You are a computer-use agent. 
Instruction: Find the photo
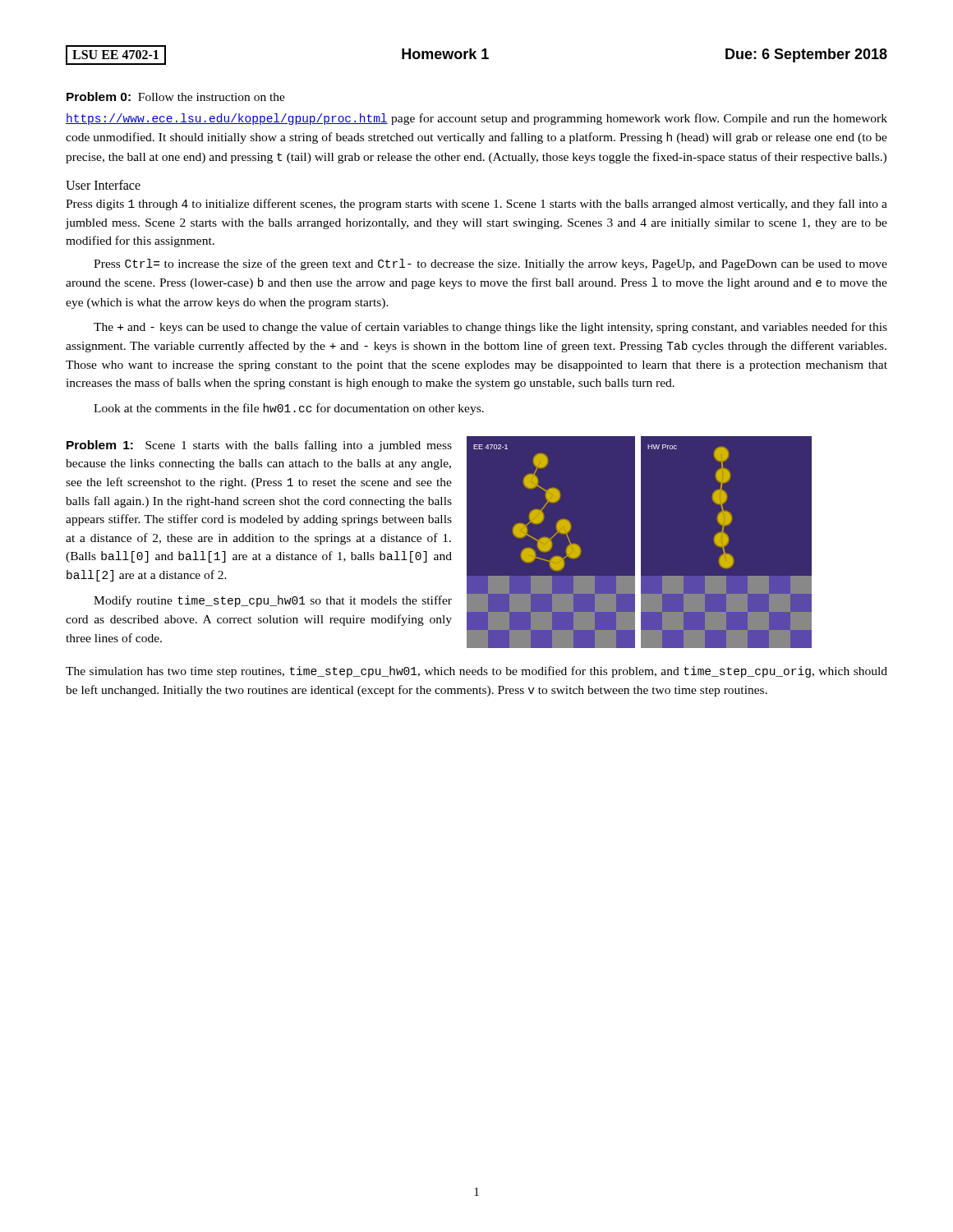click(x=639, y=545)
